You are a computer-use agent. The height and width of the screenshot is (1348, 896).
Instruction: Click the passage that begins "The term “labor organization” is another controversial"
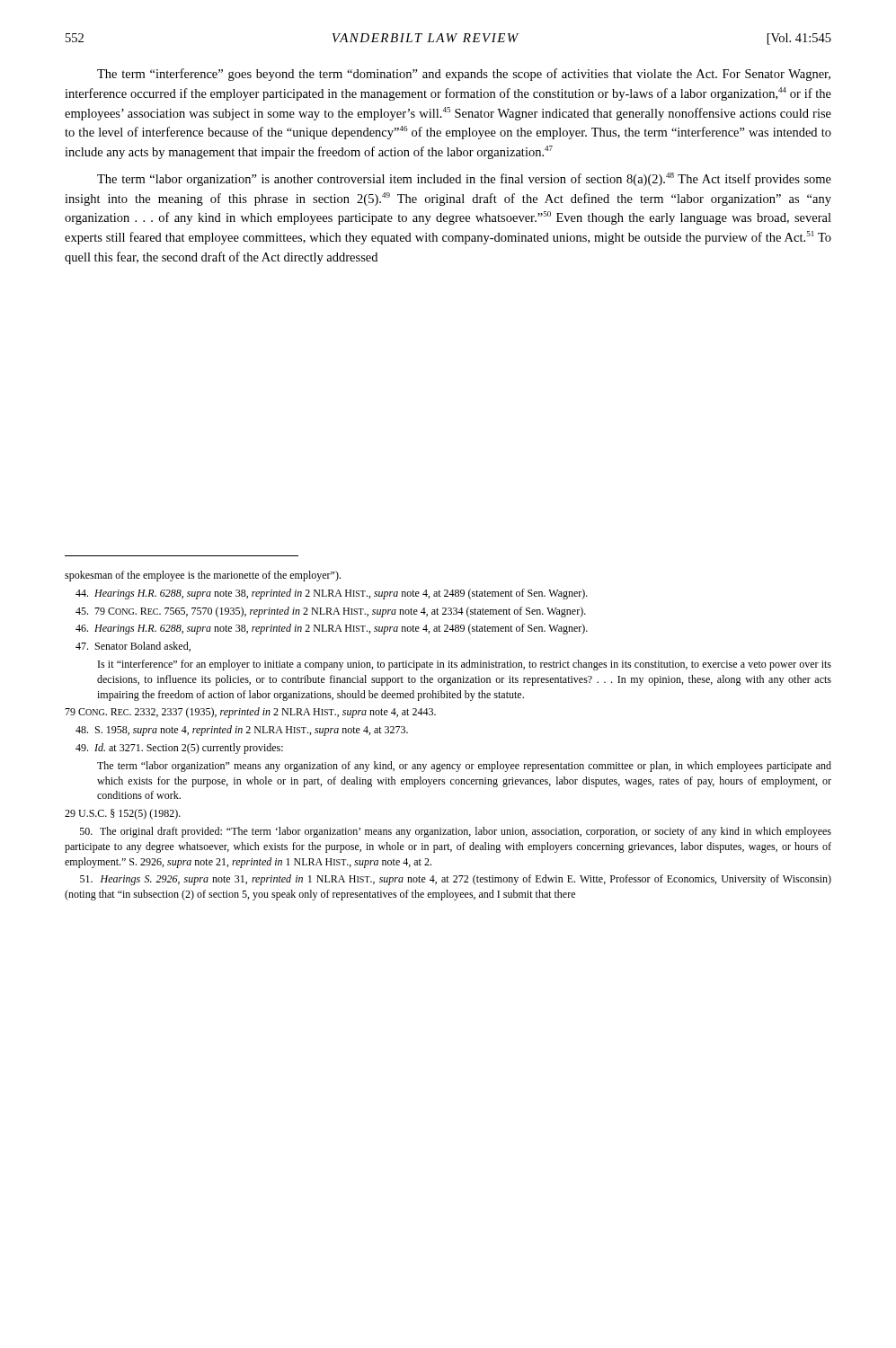(448, 218)
